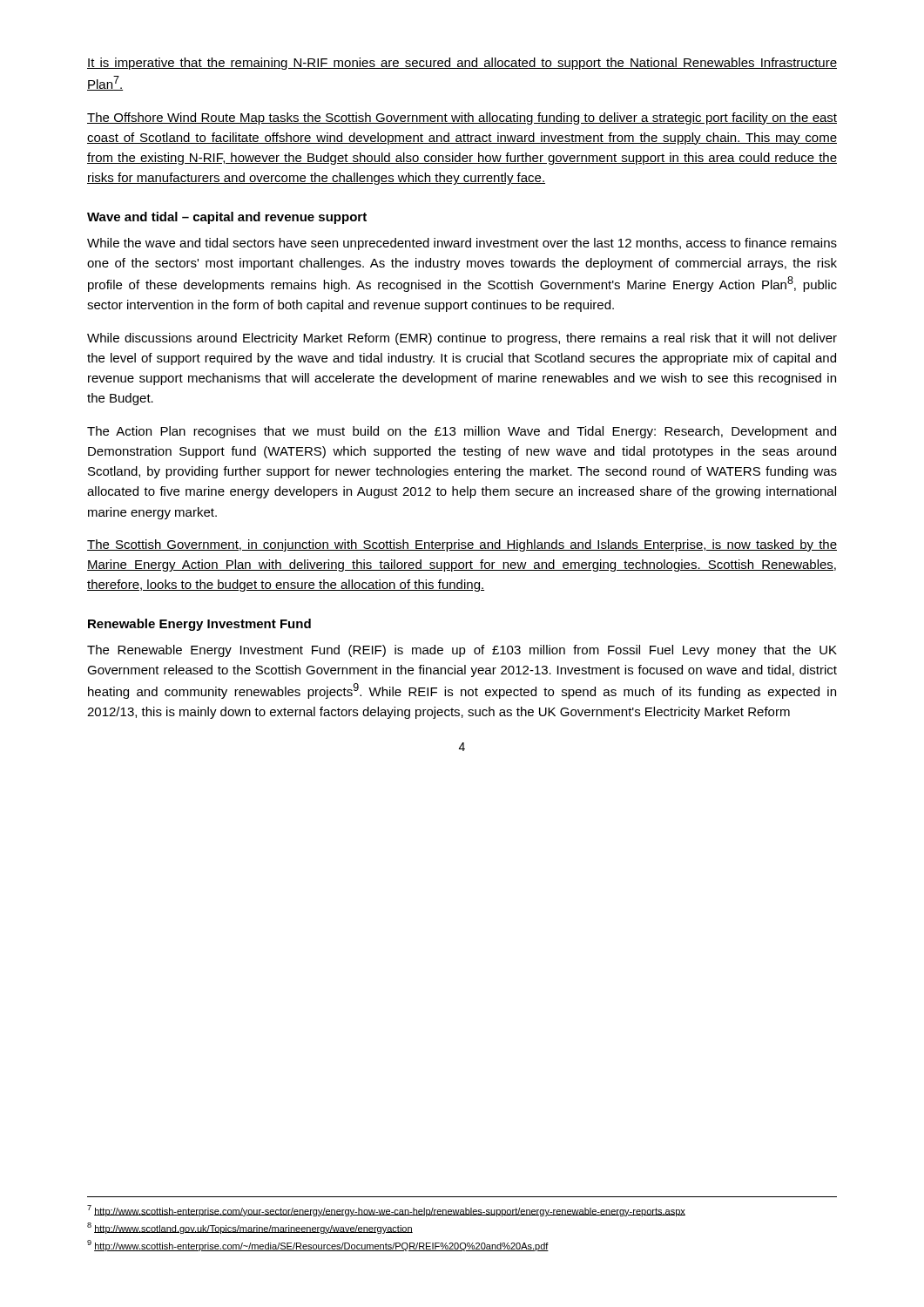Locate the footnote containing "8 http://www.scotland.gov.uk/Topics/marine/marineenergy/wave/energyaction"
Screen dimensions: 1307x924
click(x=250, y=1227)
